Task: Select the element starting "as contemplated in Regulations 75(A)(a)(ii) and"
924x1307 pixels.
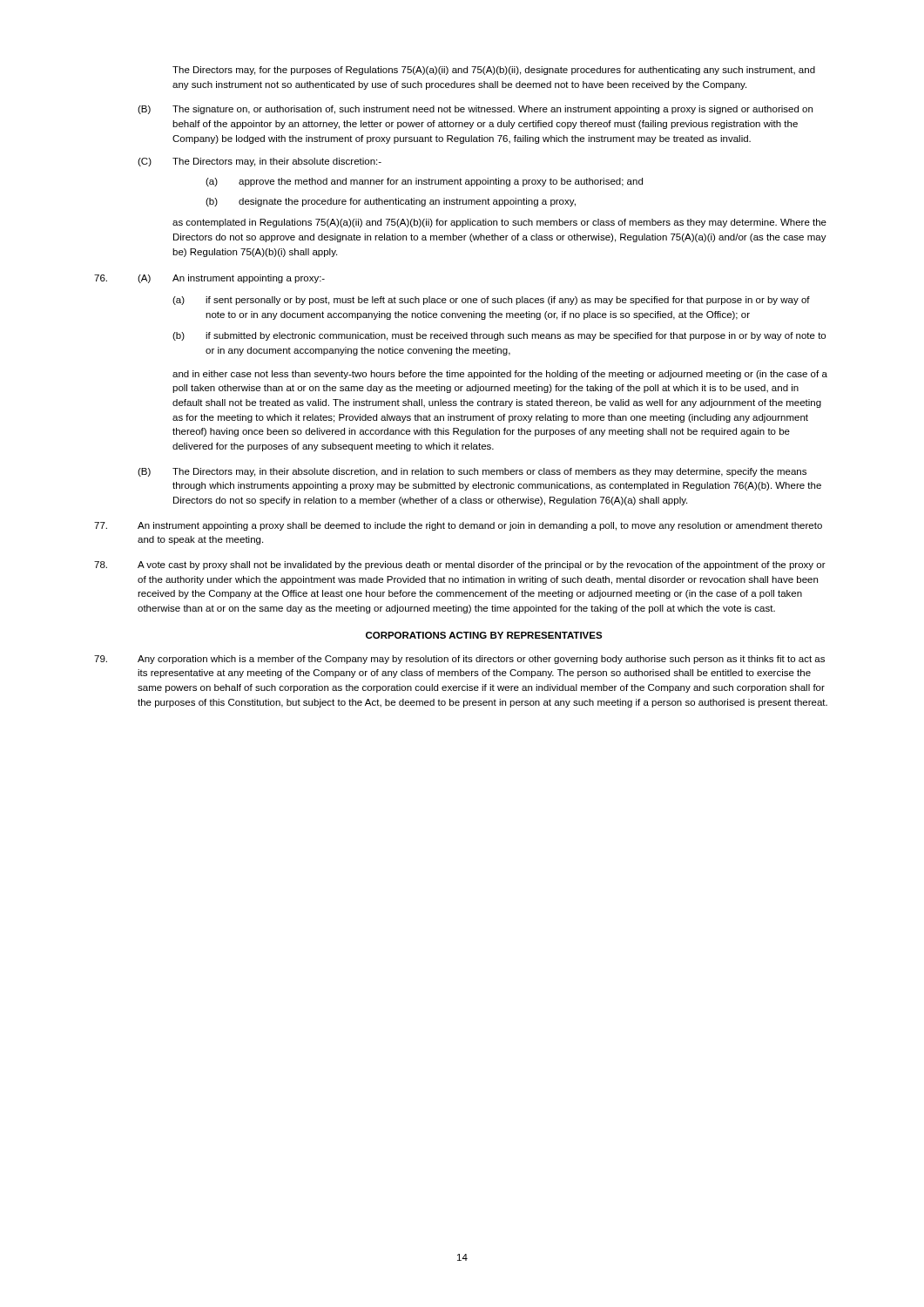Action: click(x=499, y=237)
